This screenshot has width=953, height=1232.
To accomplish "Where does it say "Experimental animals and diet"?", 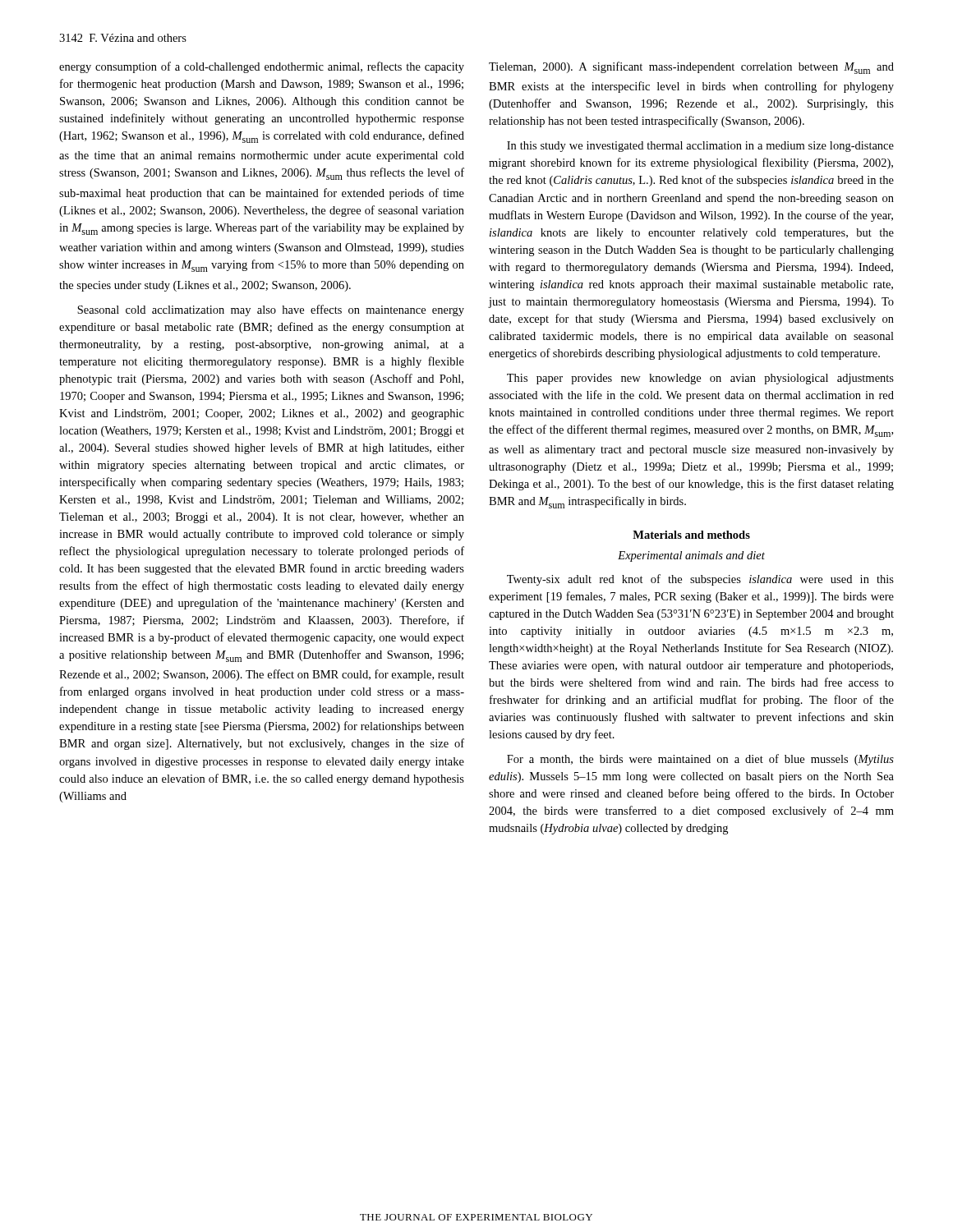I will click(691, 555).
